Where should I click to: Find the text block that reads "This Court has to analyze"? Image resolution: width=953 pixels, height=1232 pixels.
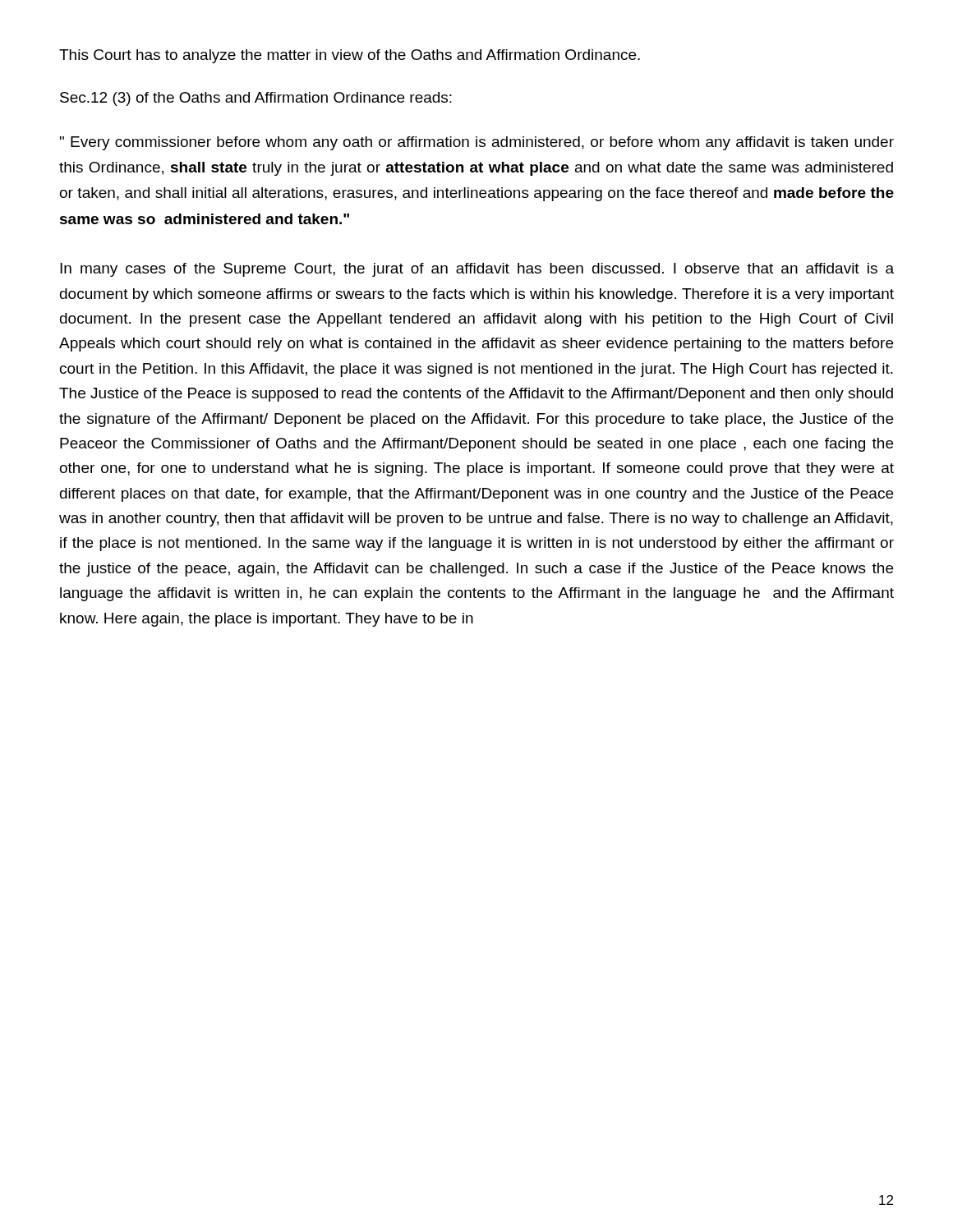pyautogui.click(x=350, y=55)
